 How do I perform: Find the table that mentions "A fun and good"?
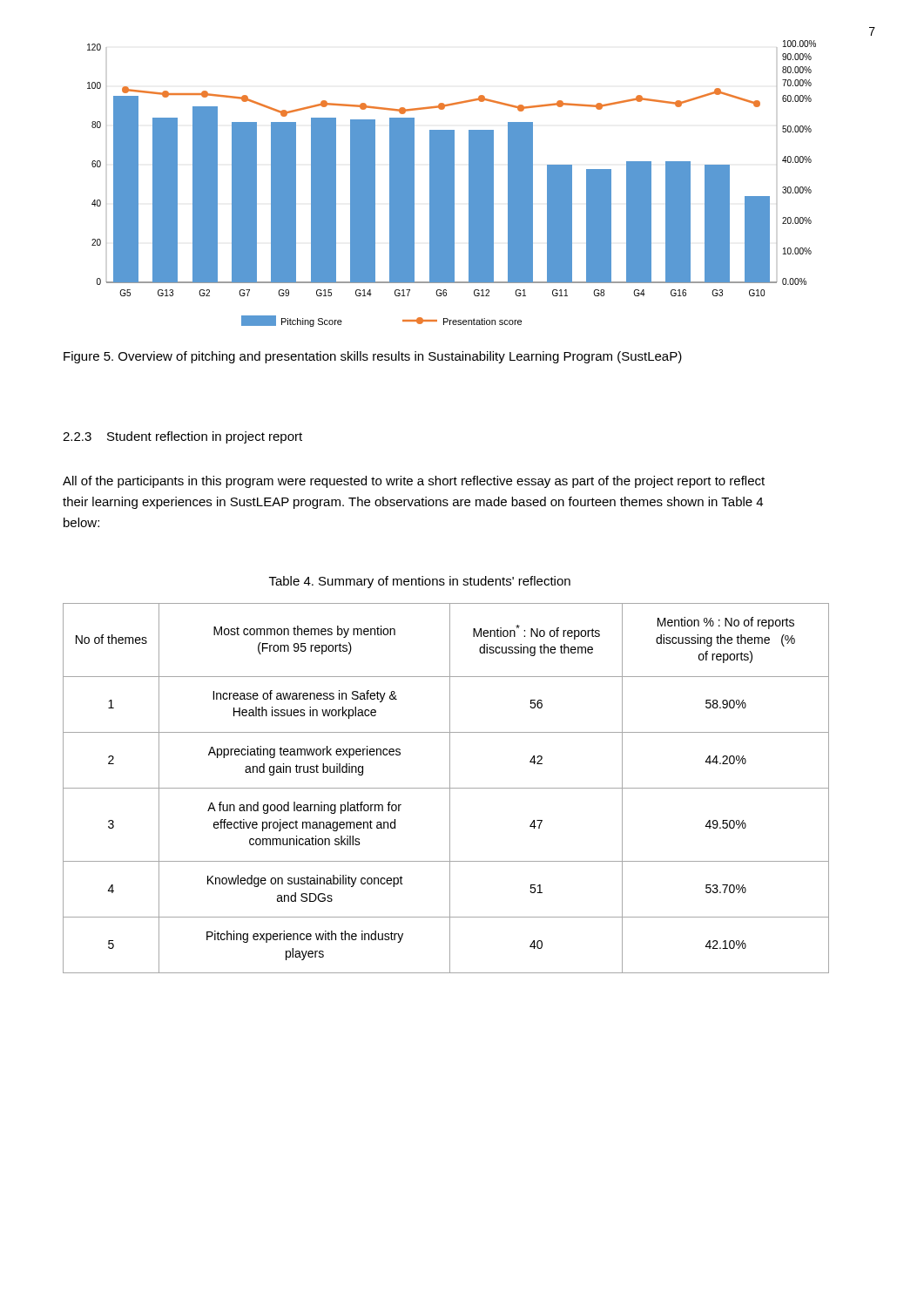446,788
